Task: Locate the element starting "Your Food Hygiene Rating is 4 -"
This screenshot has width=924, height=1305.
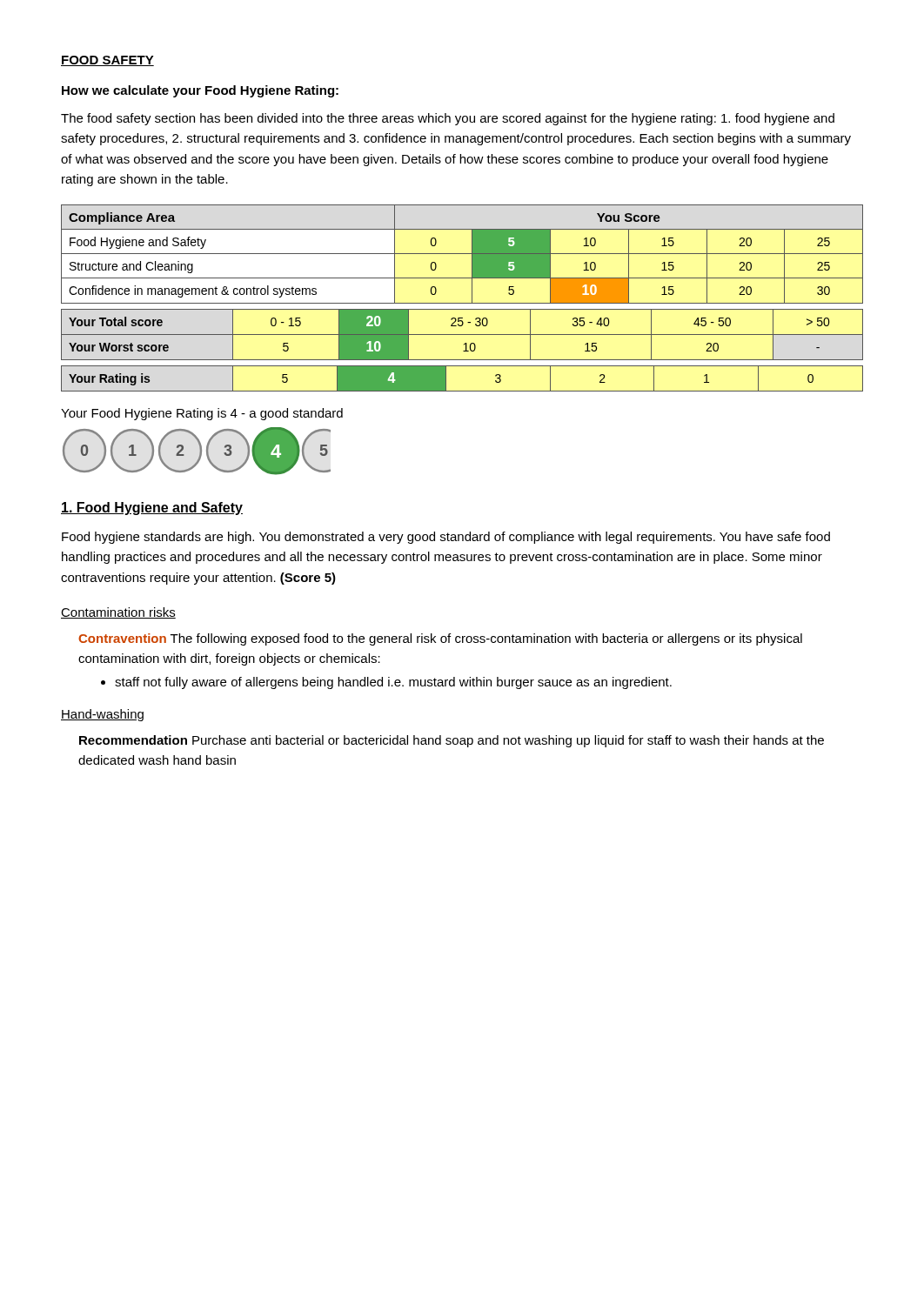Action: click(x=202, y=413)
